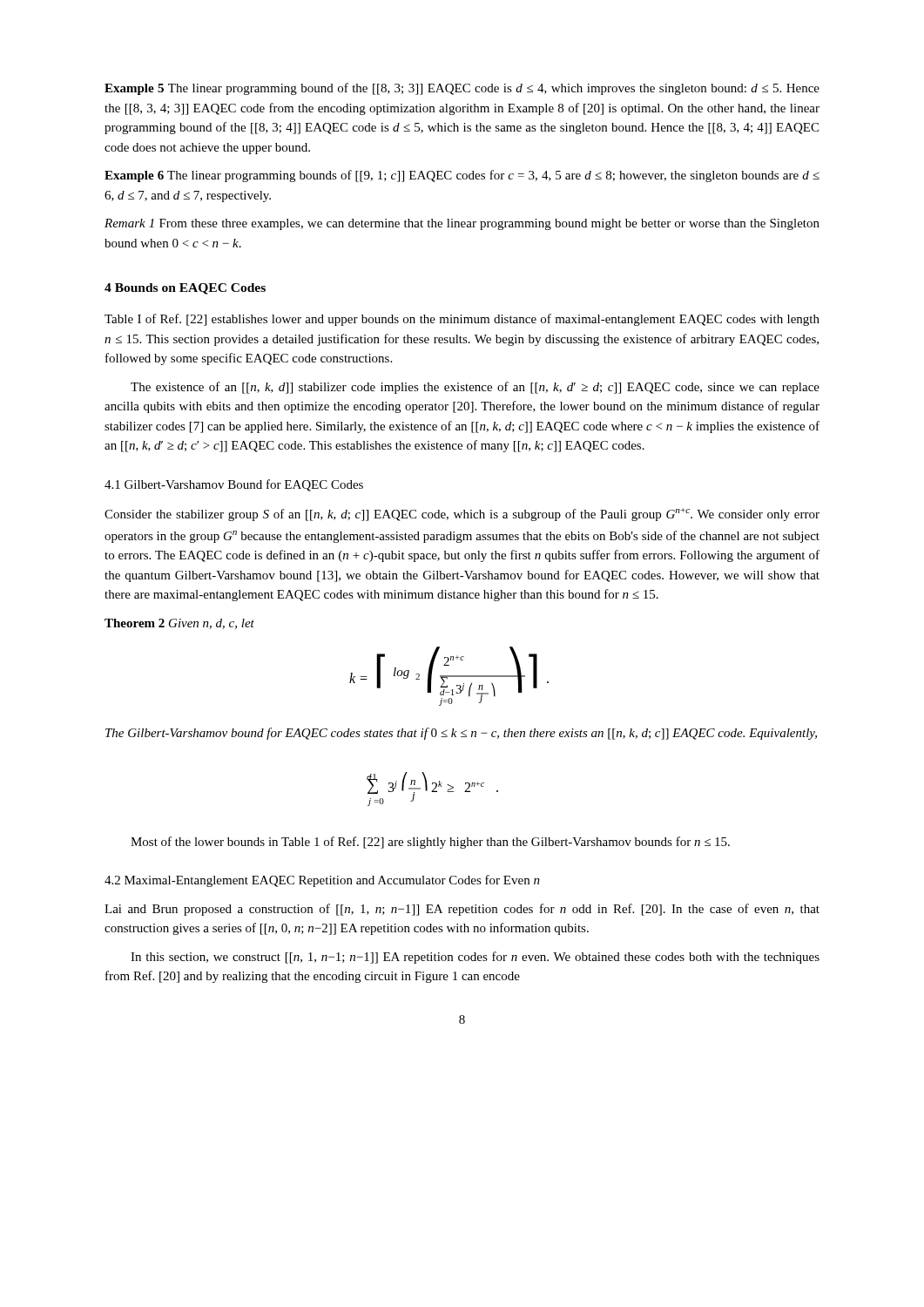Click on the text block that says "Example 5 The linear programming bound of"

pos(462,118)
